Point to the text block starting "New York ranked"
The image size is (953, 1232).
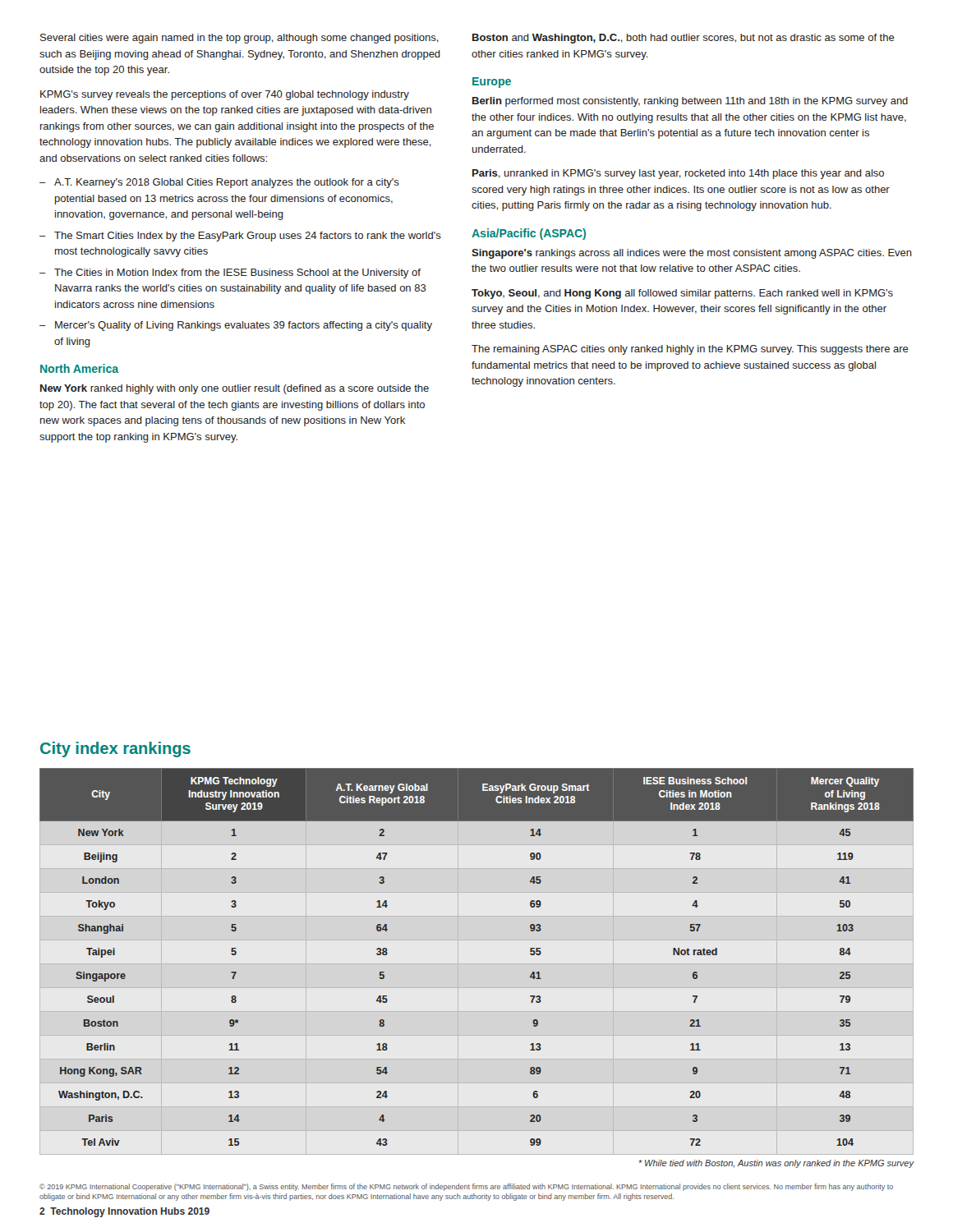241,412
